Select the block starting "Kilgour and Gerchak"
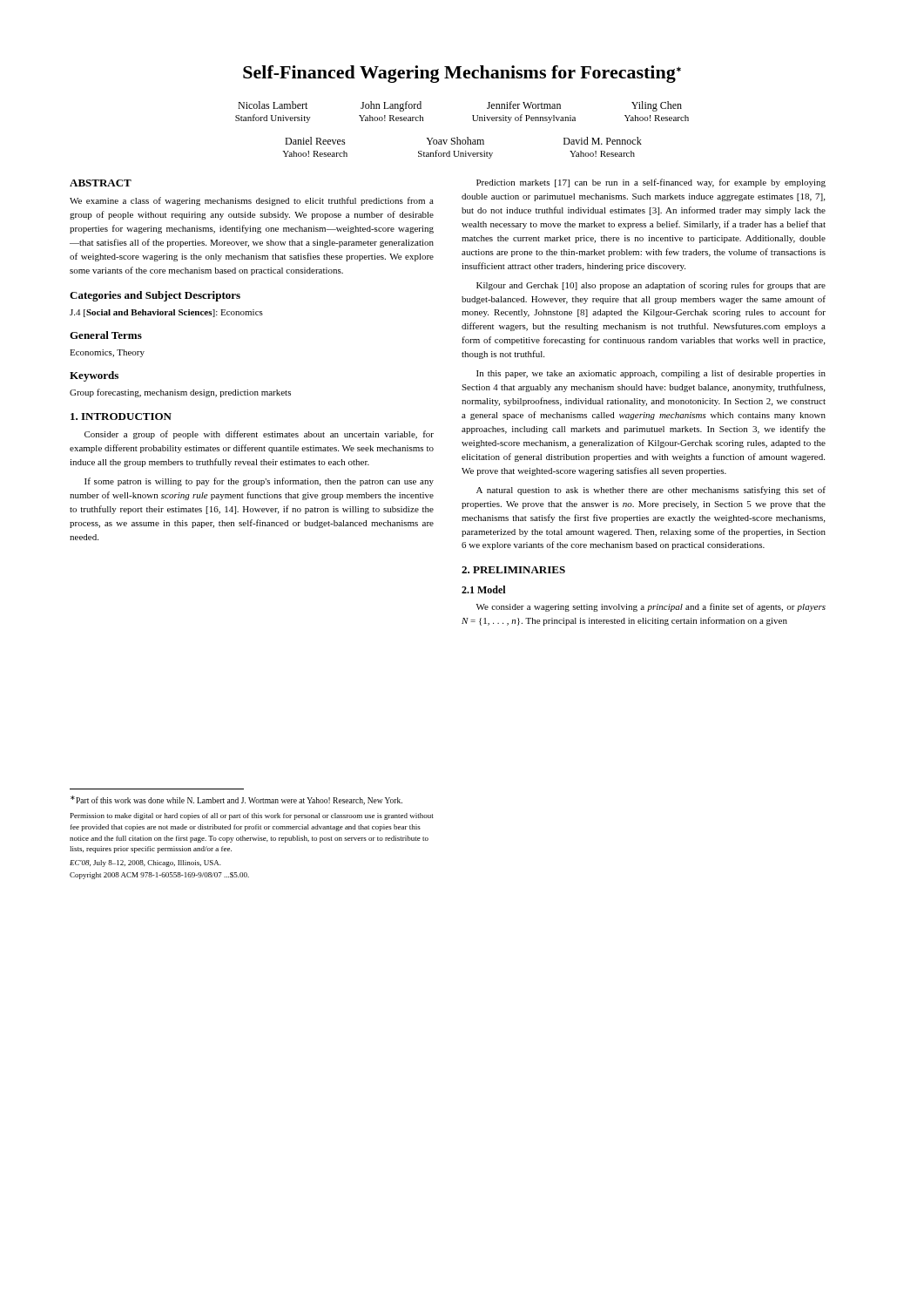The height and width of the screenshot is (1307, 924). (x=644, y=319)
